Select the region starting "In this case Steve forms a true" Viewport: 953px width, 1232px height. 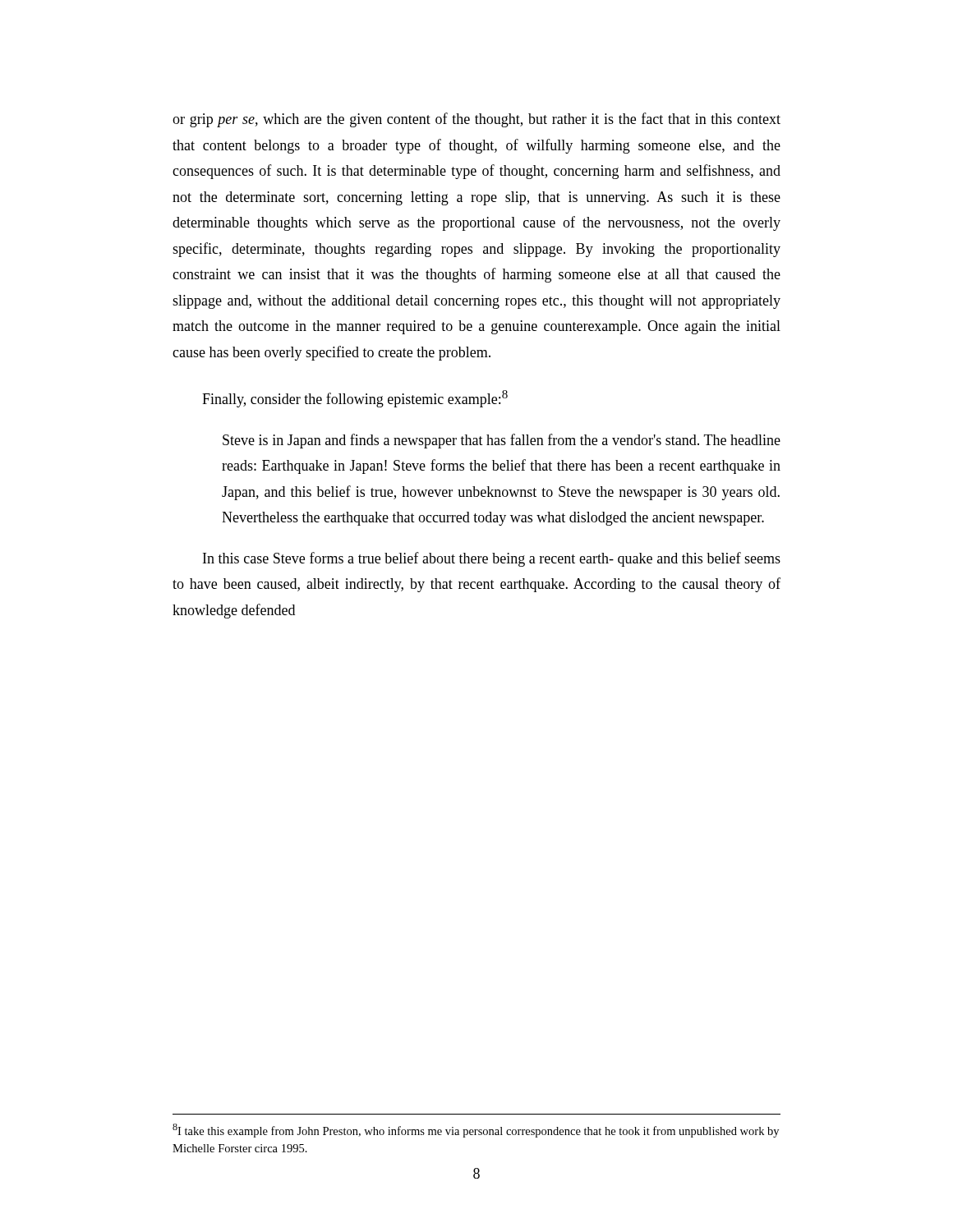(476, 584)
